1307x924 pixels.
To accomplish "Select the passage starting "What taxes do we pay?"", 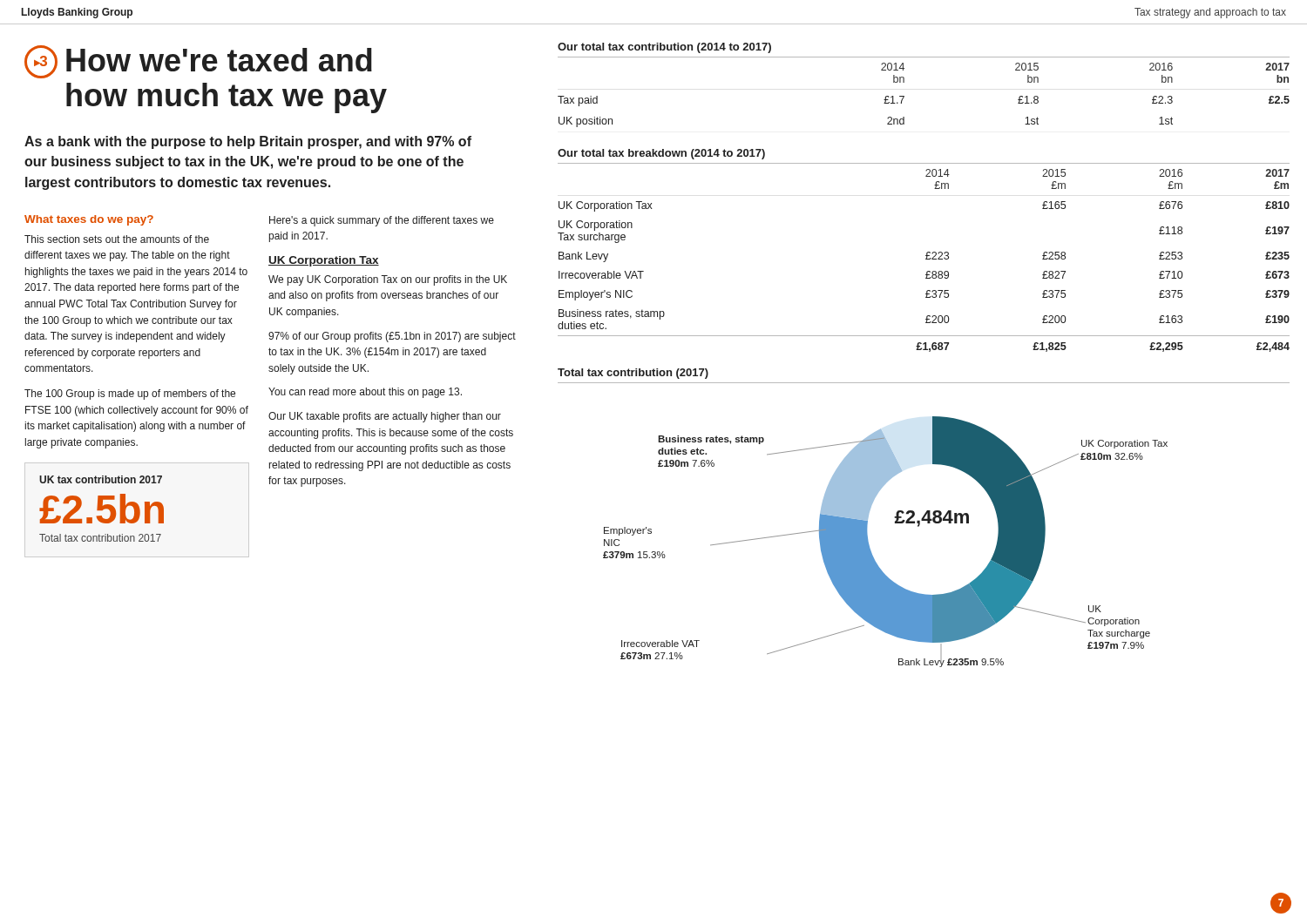I will [89, 219].
